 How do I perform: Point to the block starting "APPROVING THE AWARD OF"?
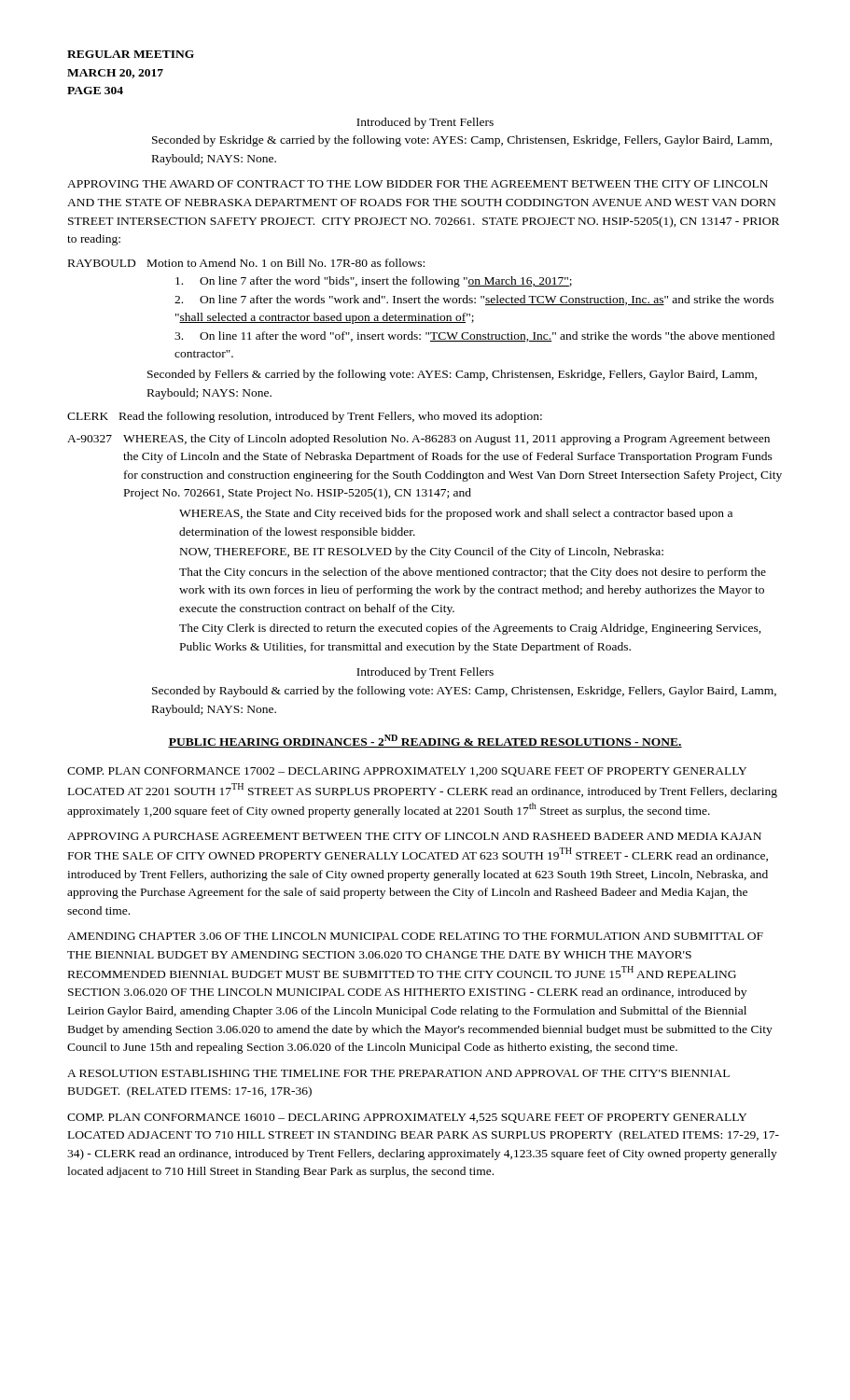(x=425, y=211)
